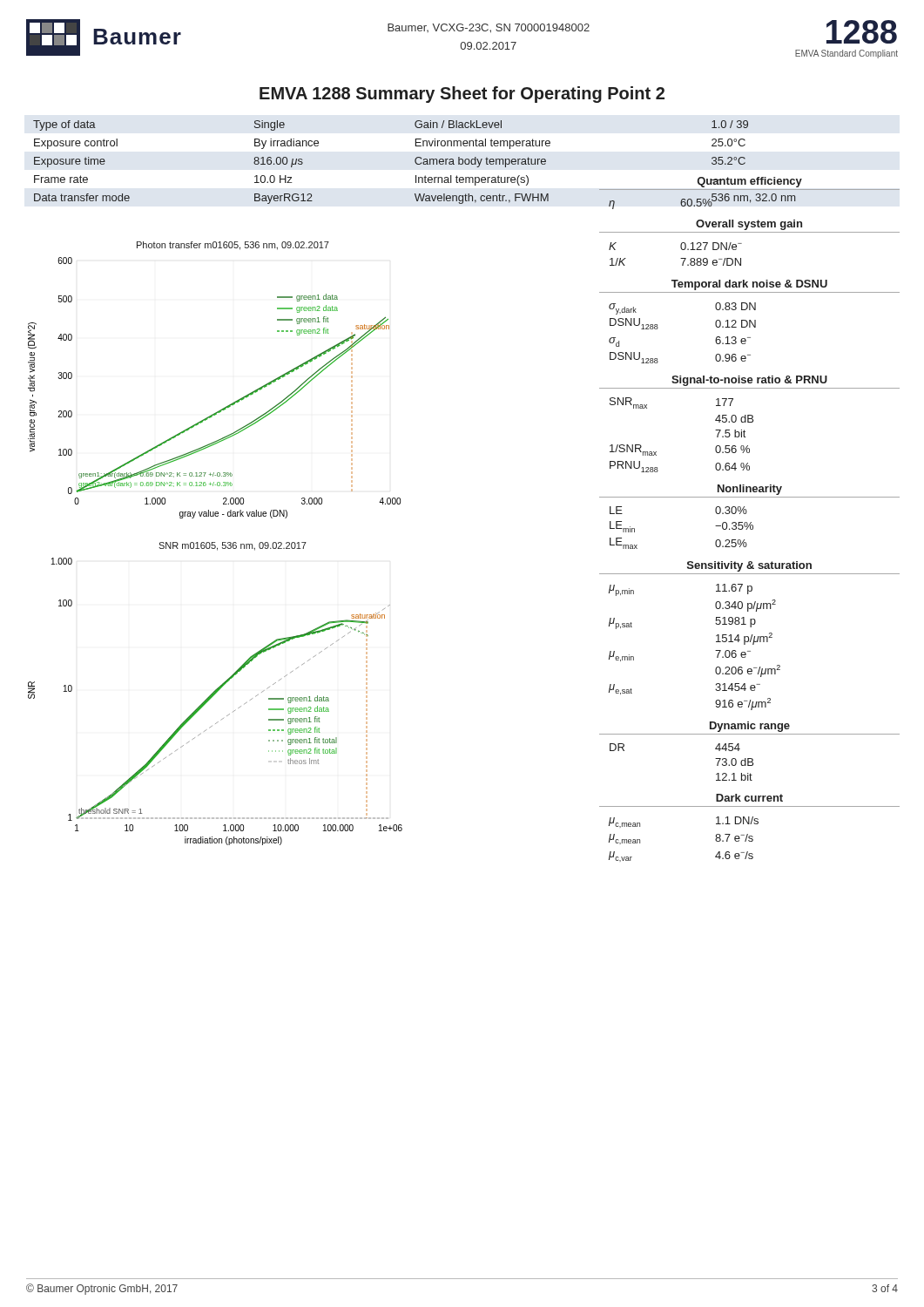924x1307 pixels.
Task: Click on the text starting "Sensitivity & saturation"
Action: (749, 565)
